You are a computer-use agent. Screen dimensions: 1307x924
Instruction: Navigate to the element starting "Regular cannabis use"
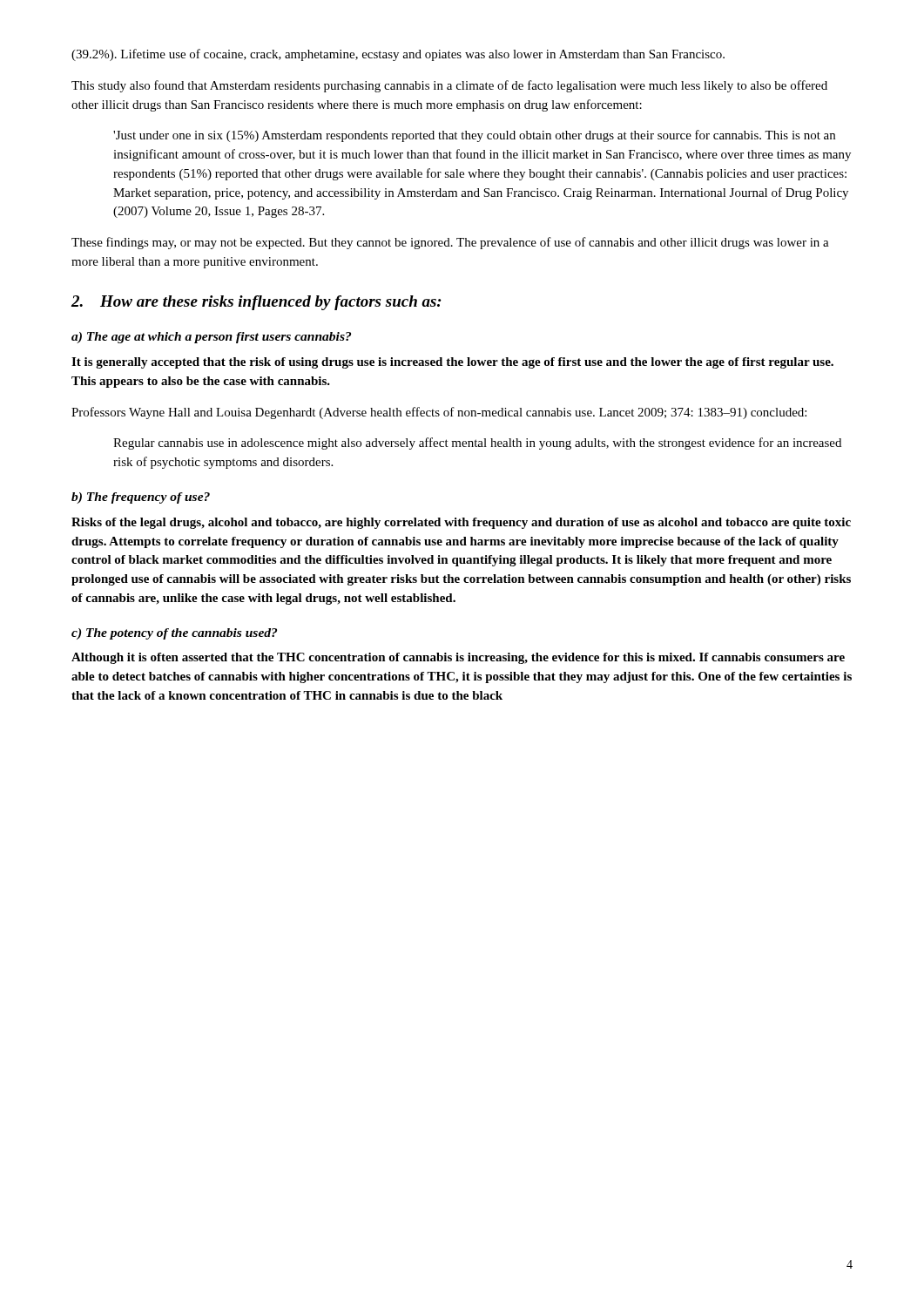483,453
